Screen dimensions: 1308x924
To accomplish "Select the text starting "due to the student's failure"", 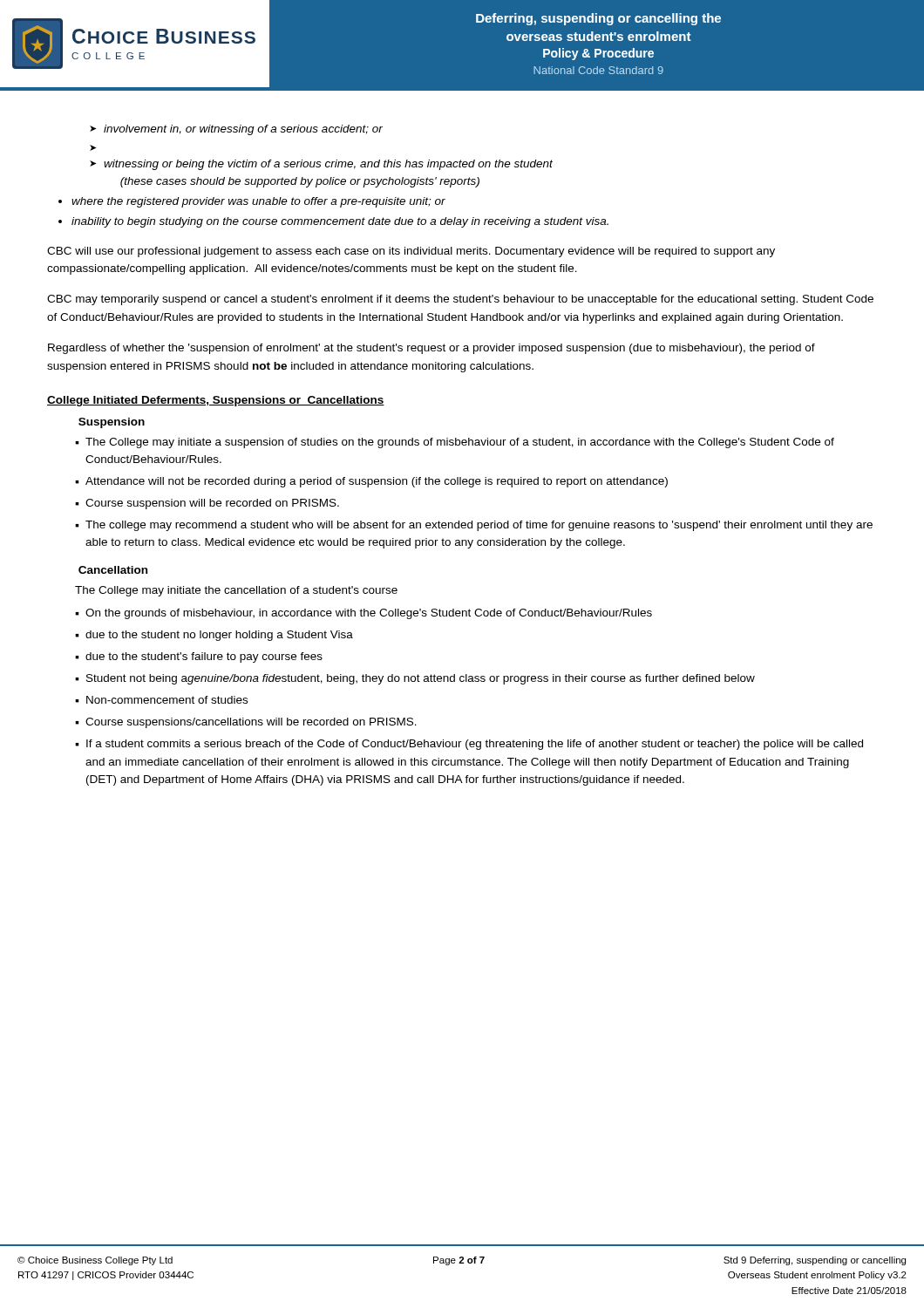I will tap(204, 656).
